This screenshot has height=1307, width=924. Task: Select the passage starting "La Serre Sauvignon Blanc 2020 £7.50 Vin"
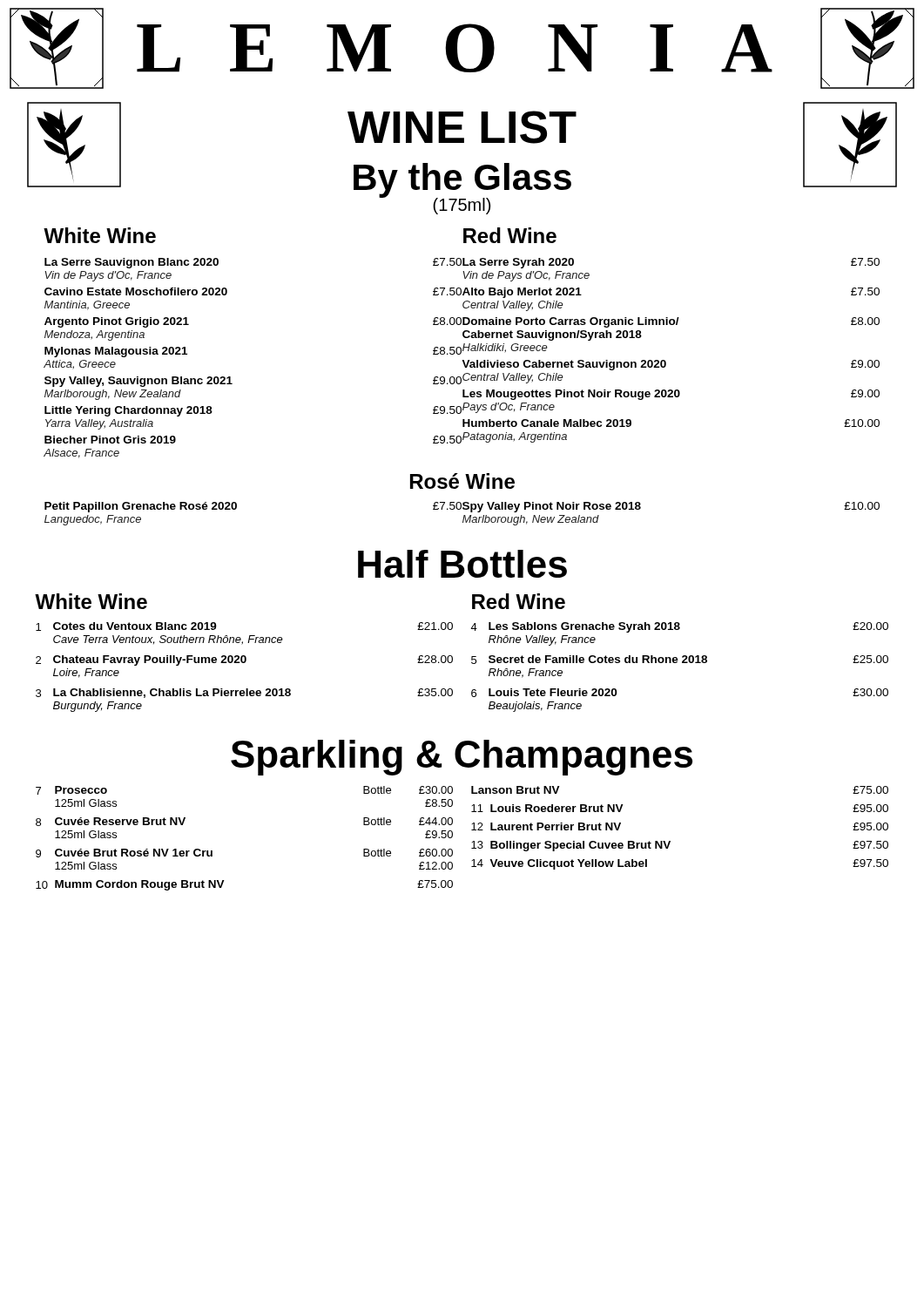click(x=130, y=263)
